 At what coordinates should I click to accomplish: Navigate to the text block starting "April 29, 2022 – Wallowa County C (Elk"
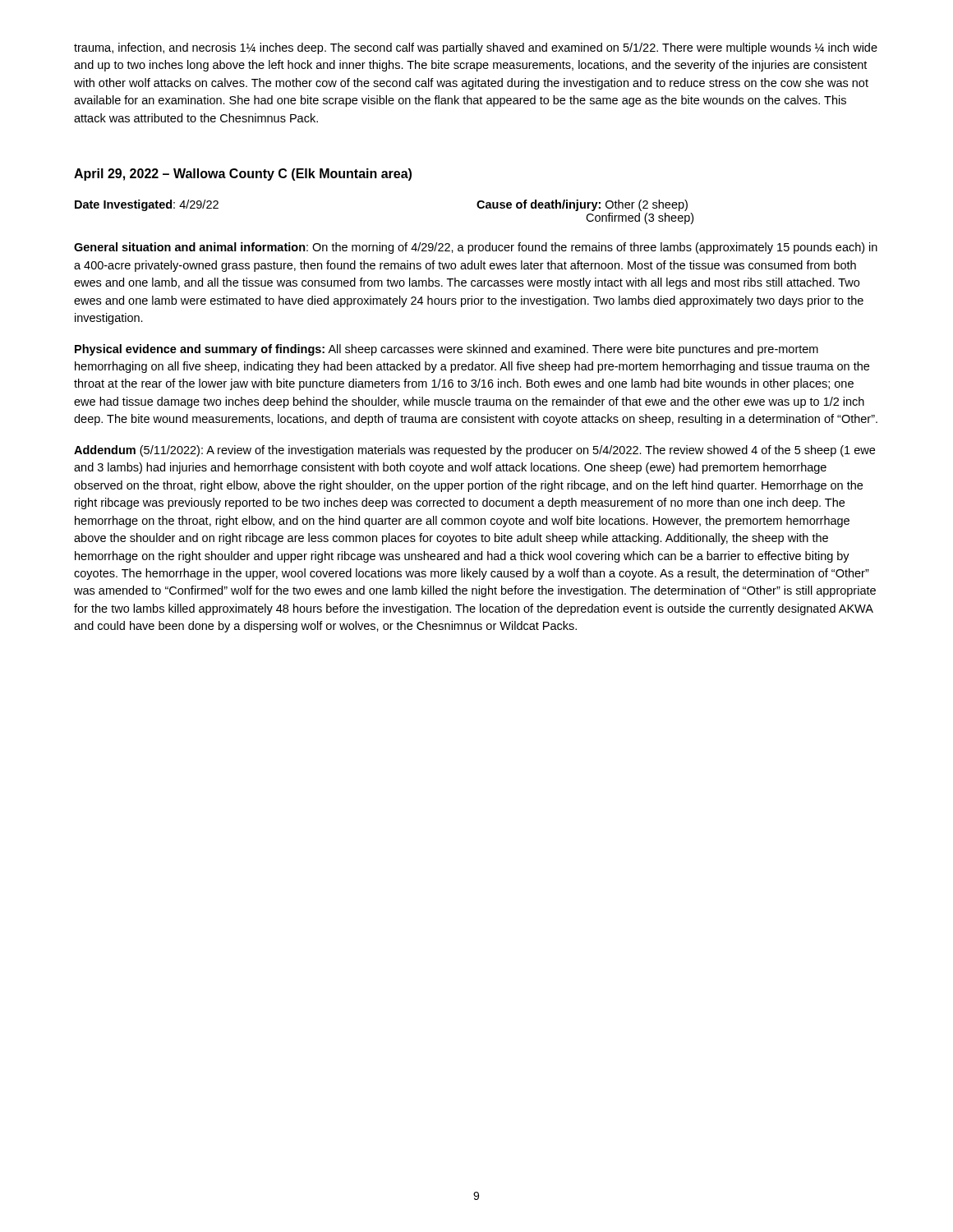click(243, 174)
